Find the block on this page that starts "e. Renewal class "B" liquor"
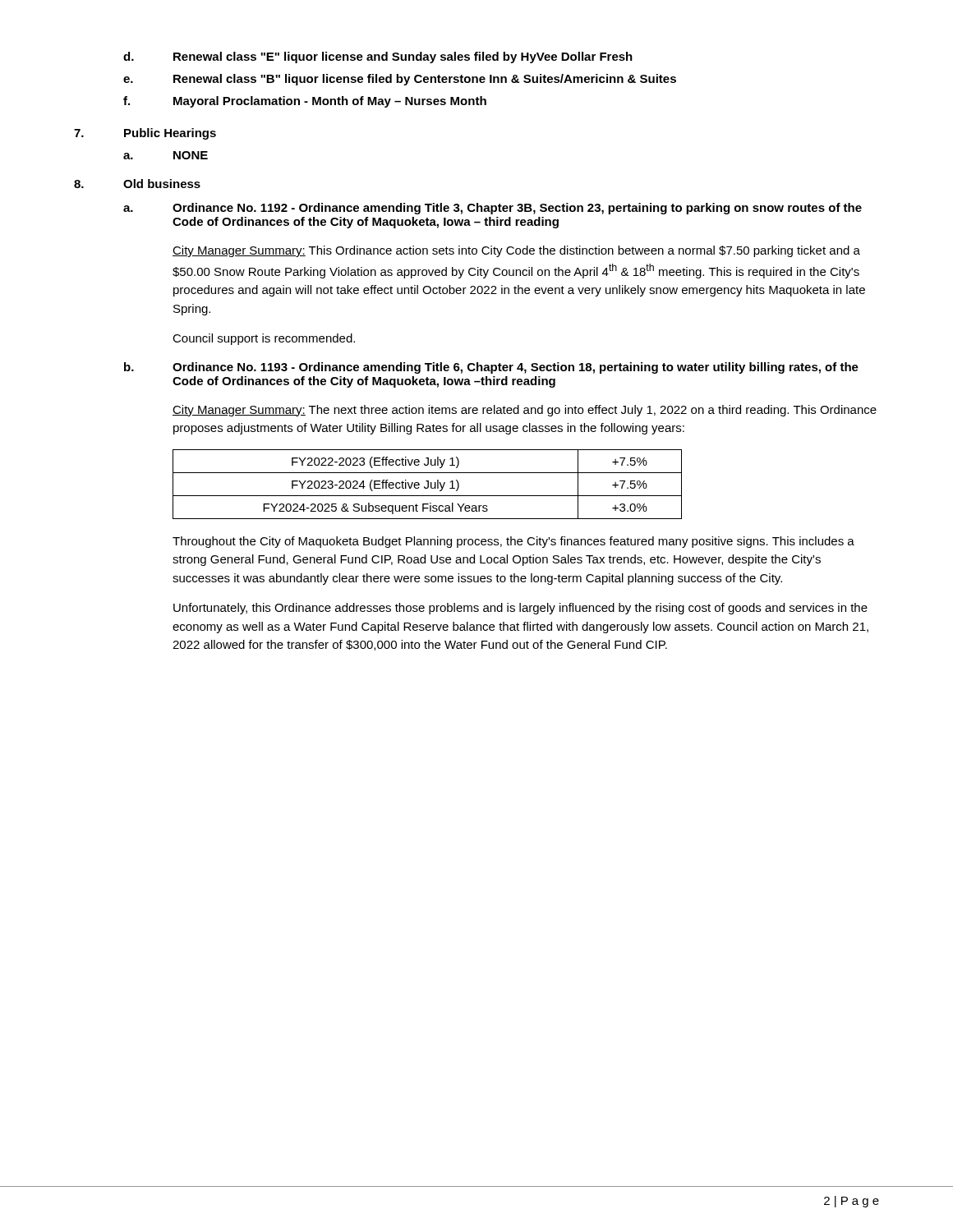The image size is (953, 1232). (501, 78)
